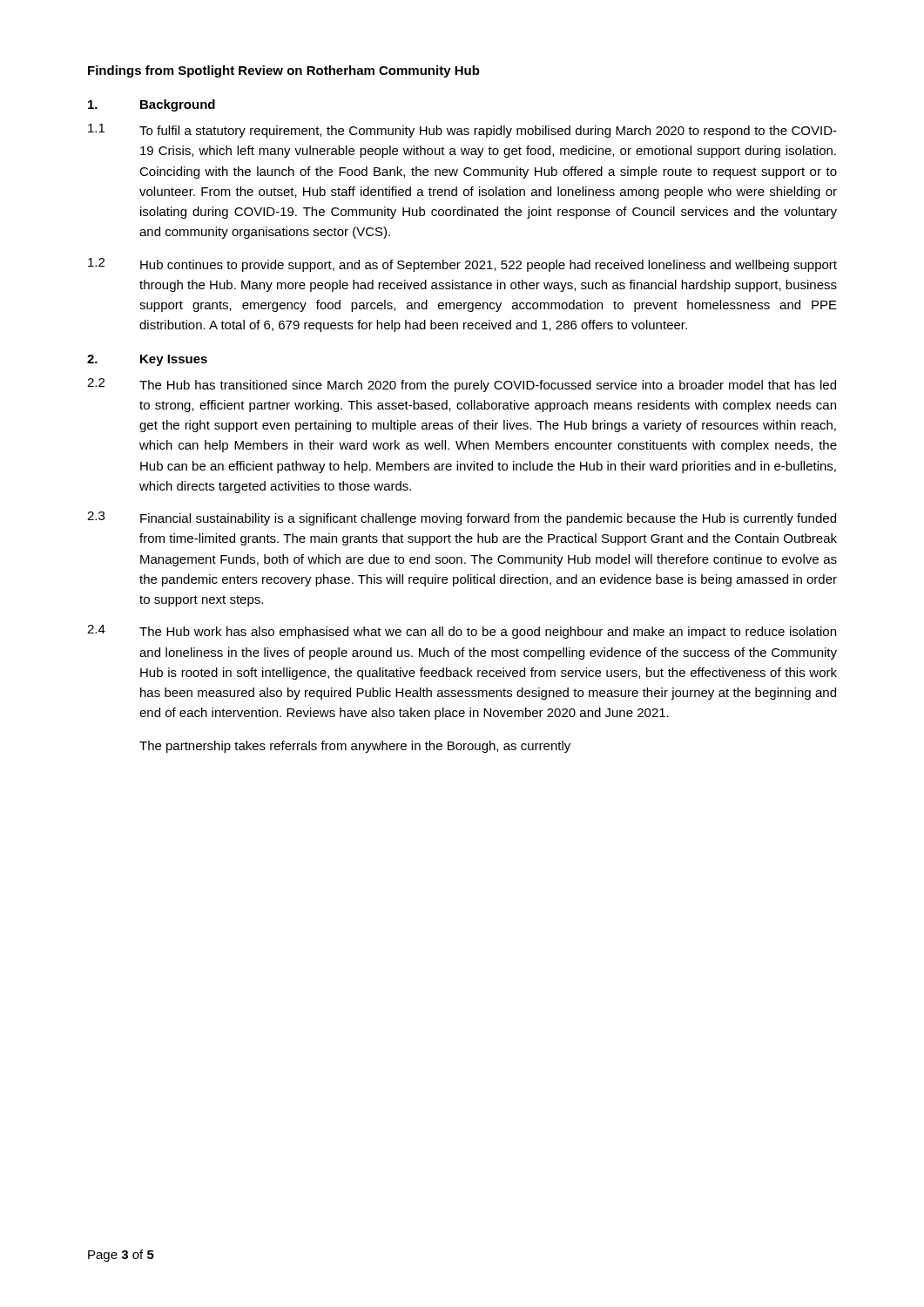Click on the element starting "2 Hub continues to provide support, and"
924x1307 pixels.
462,294
